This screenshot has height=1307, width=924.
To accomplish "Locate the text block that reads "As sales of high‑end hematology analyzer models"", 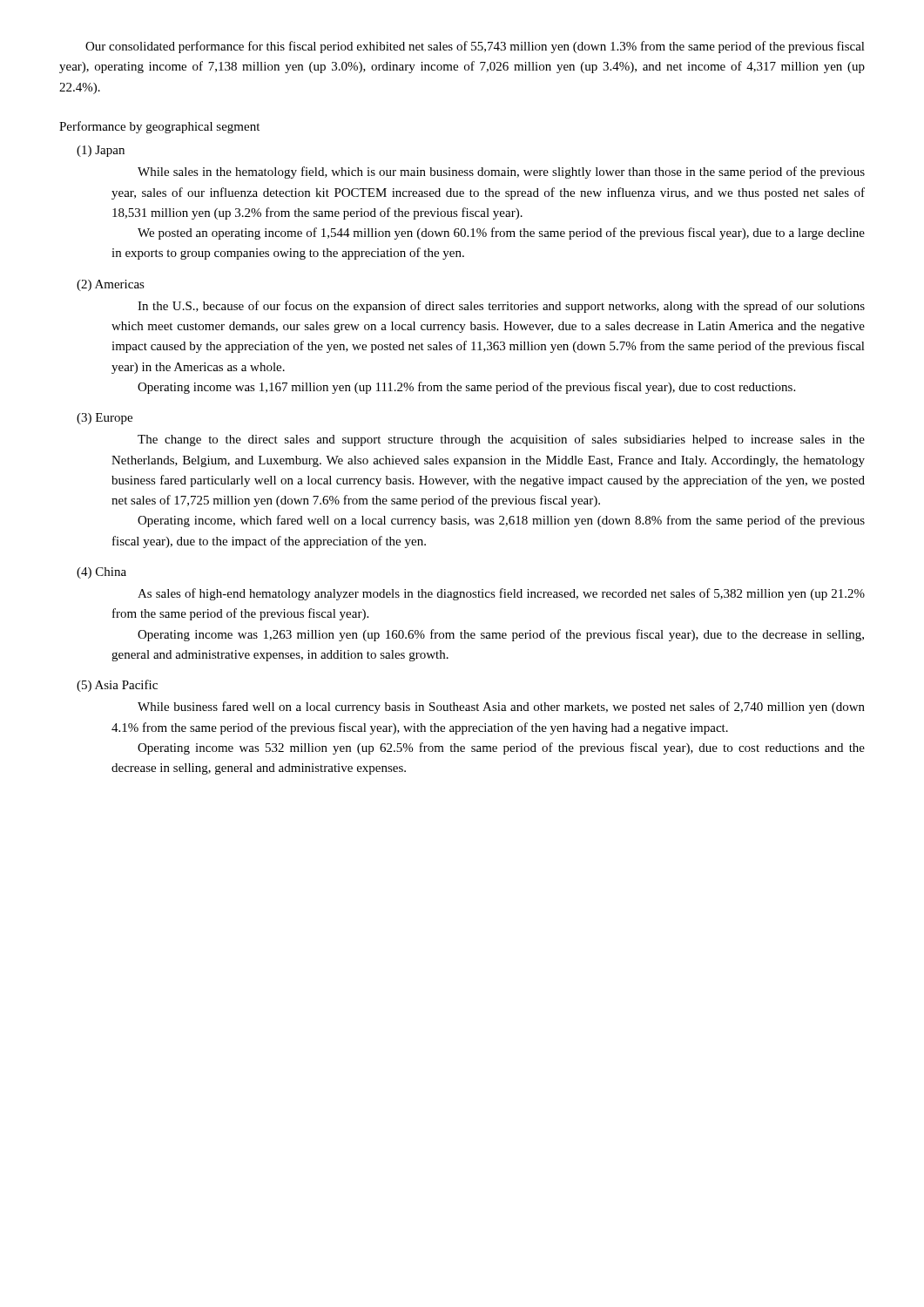I will click(488, 604).
